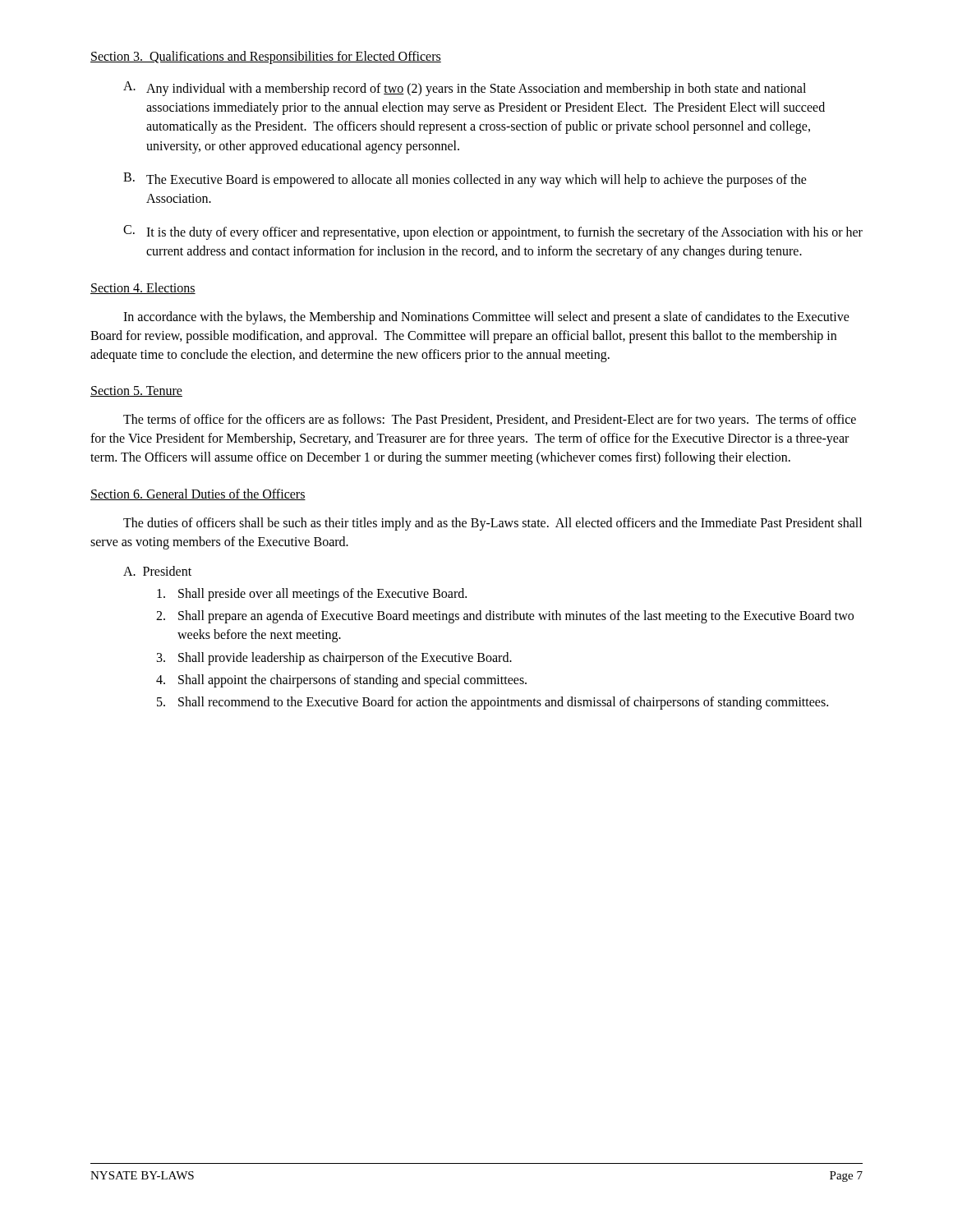This screenshot has height=1232, width=953.
Task: Select the block starting "The duties of"
Action: pos(476,532)
